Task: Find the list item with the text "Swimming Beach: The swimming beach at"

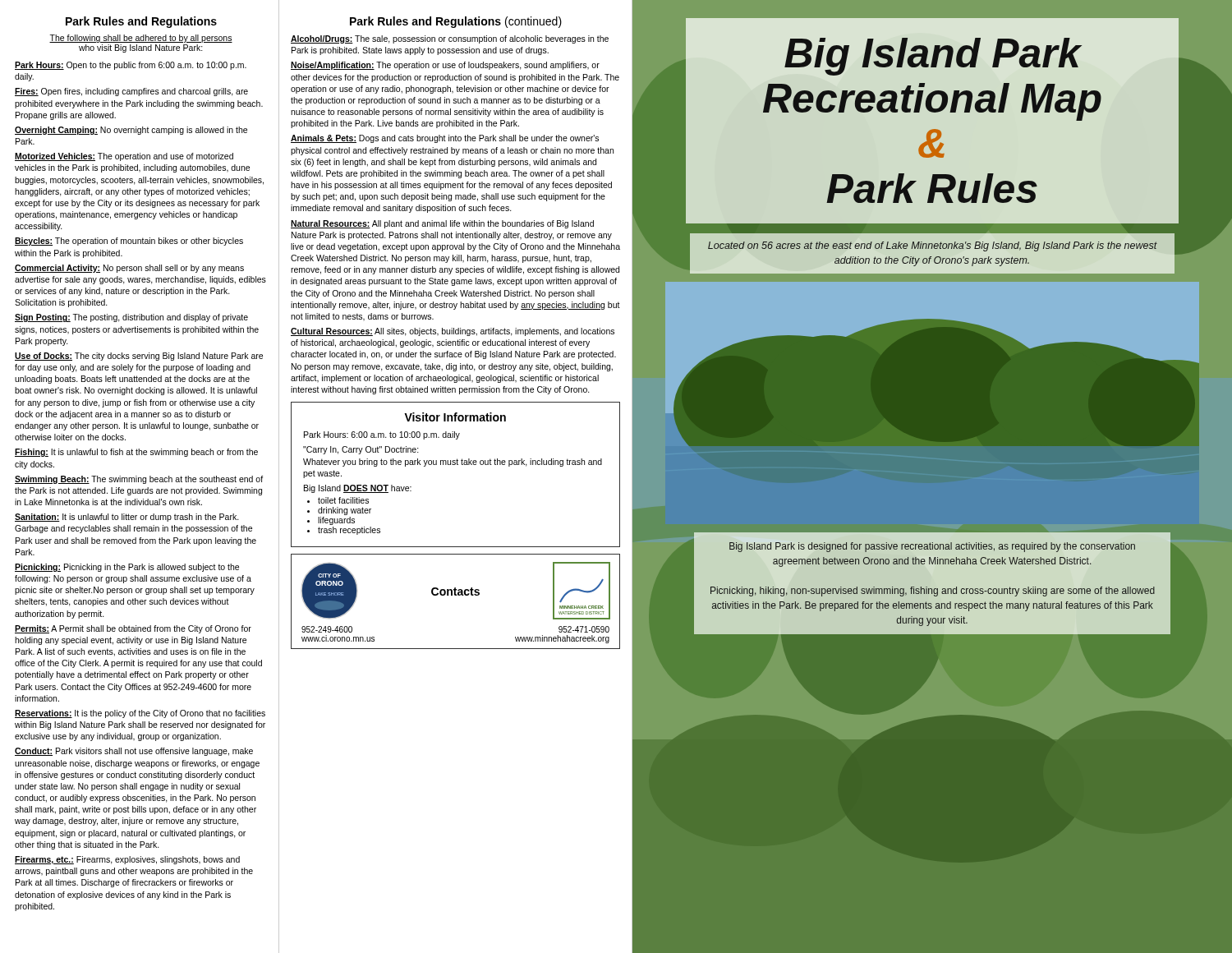Action: pos(141,490)
